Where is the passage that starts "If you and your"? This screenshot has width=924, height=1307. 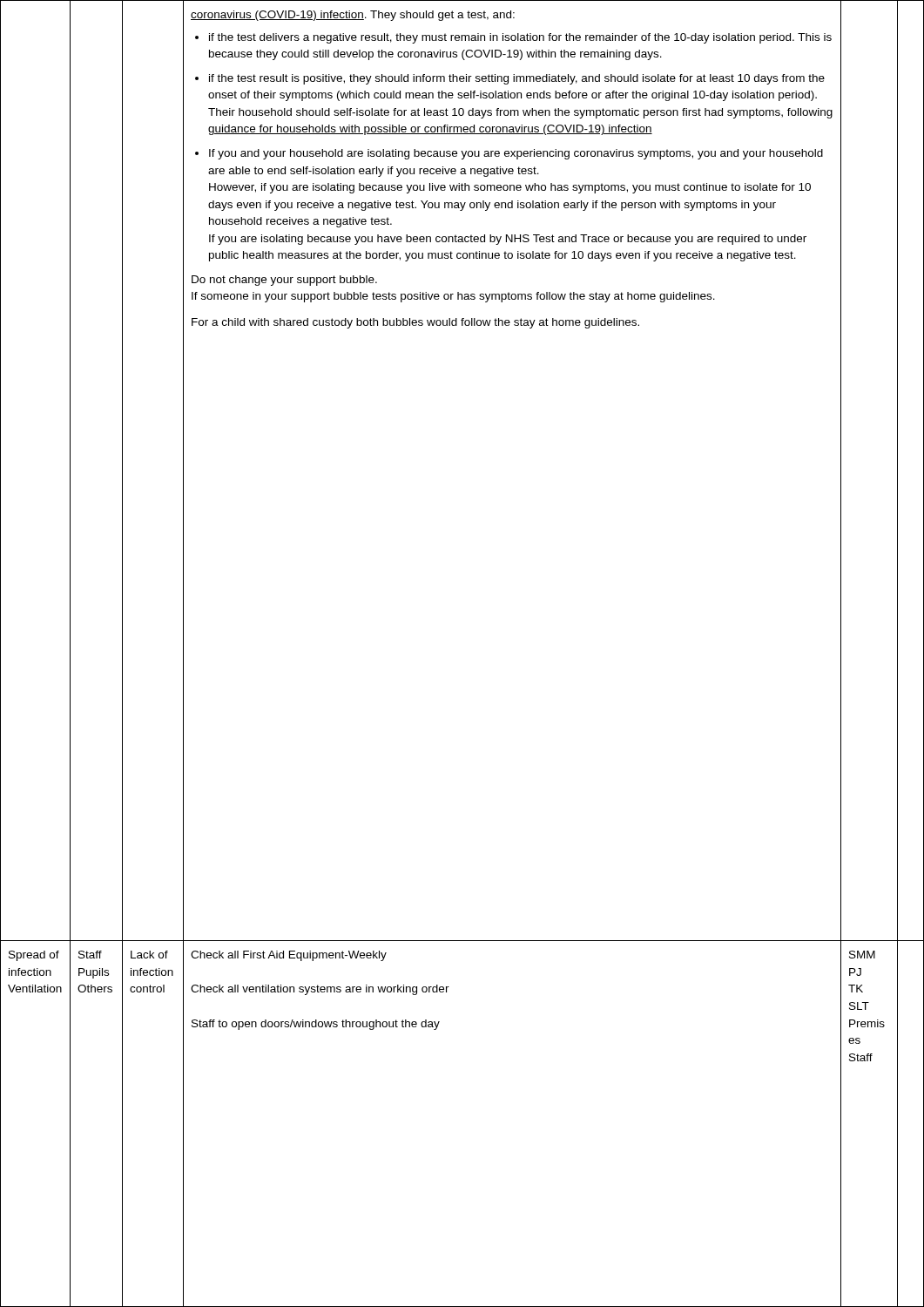tap(516, 204)
